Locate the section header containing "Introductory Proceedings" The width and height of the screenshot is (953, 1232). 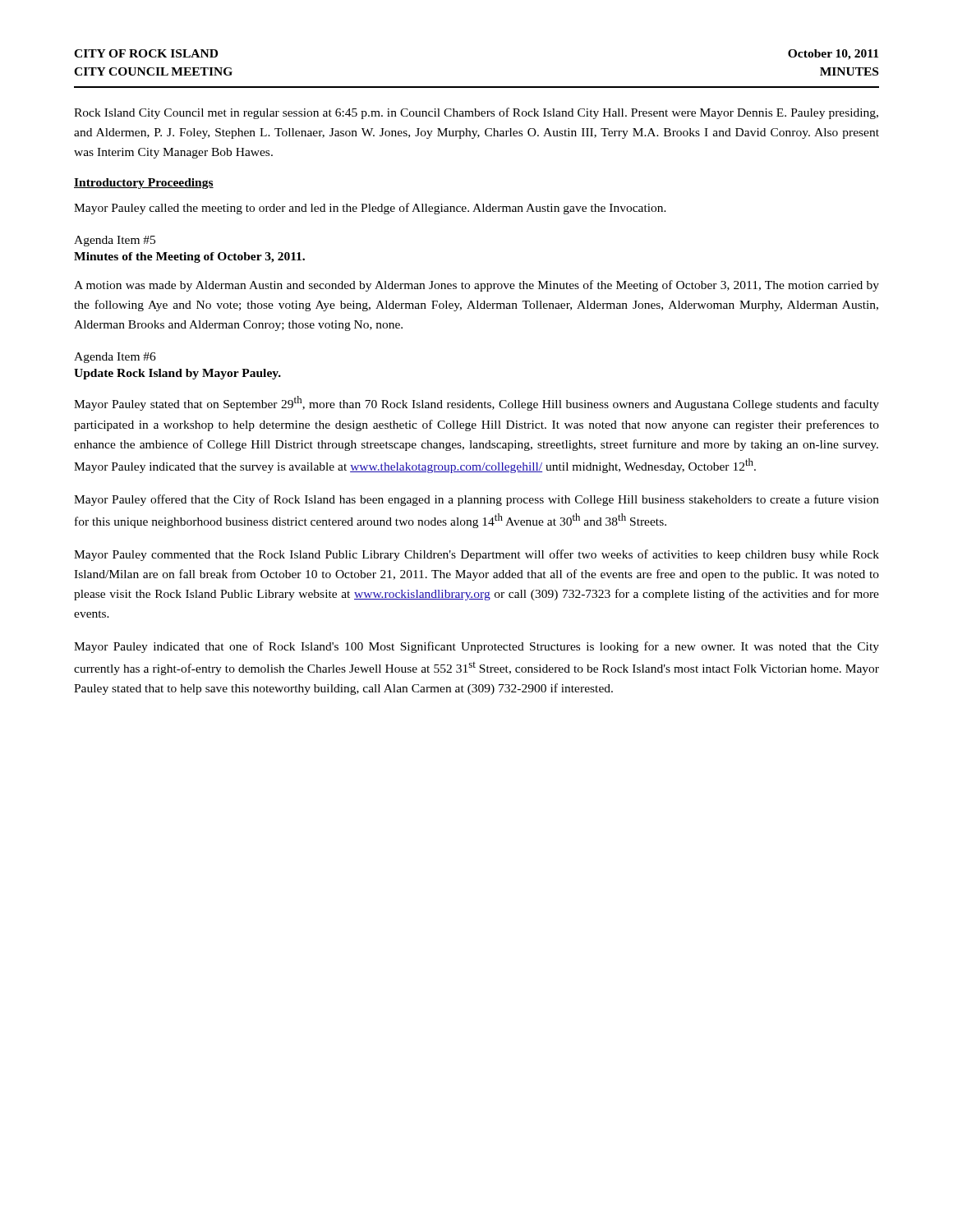tap(144, 182)
